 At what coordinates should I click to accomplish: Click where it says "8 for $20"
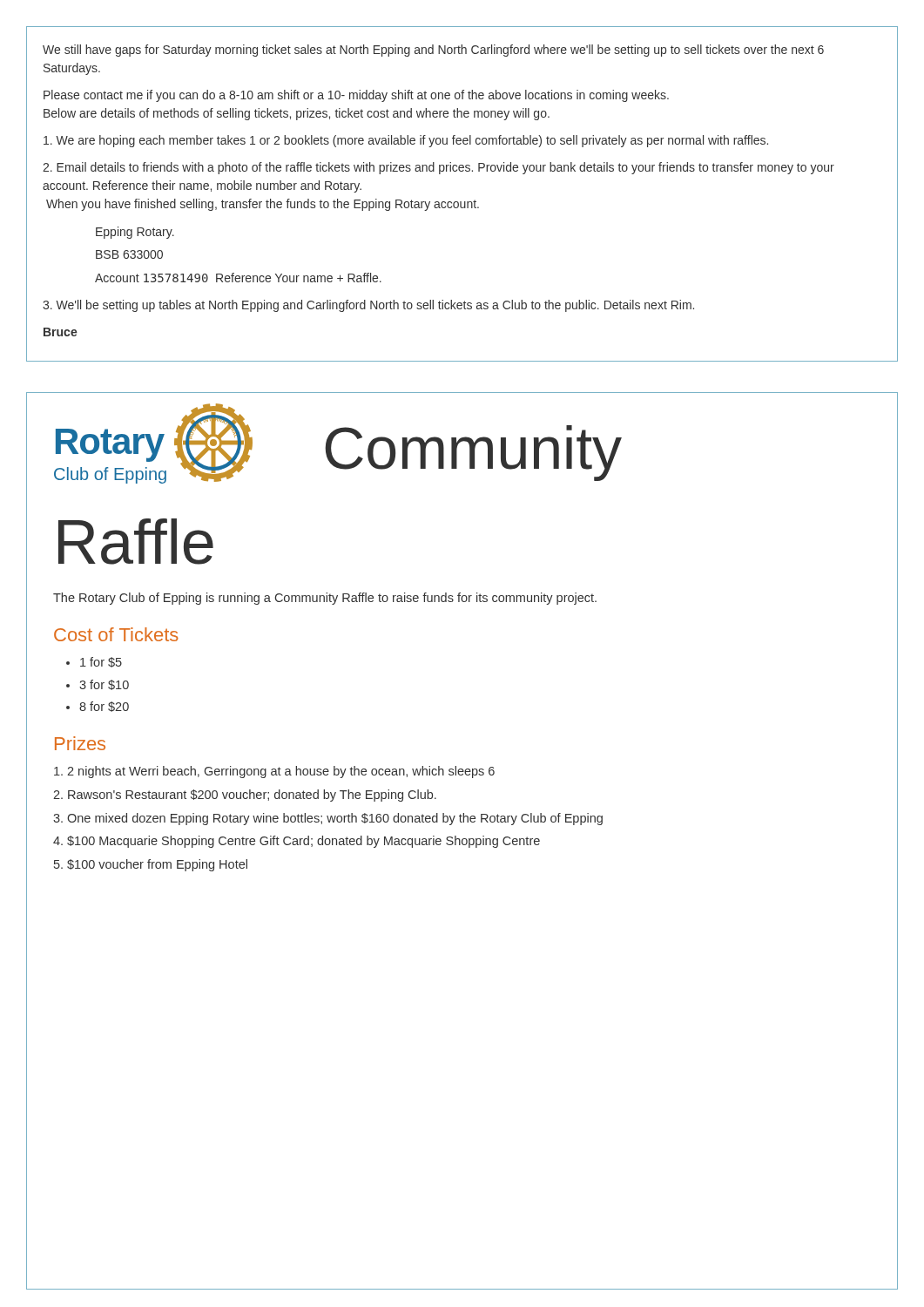104,707
